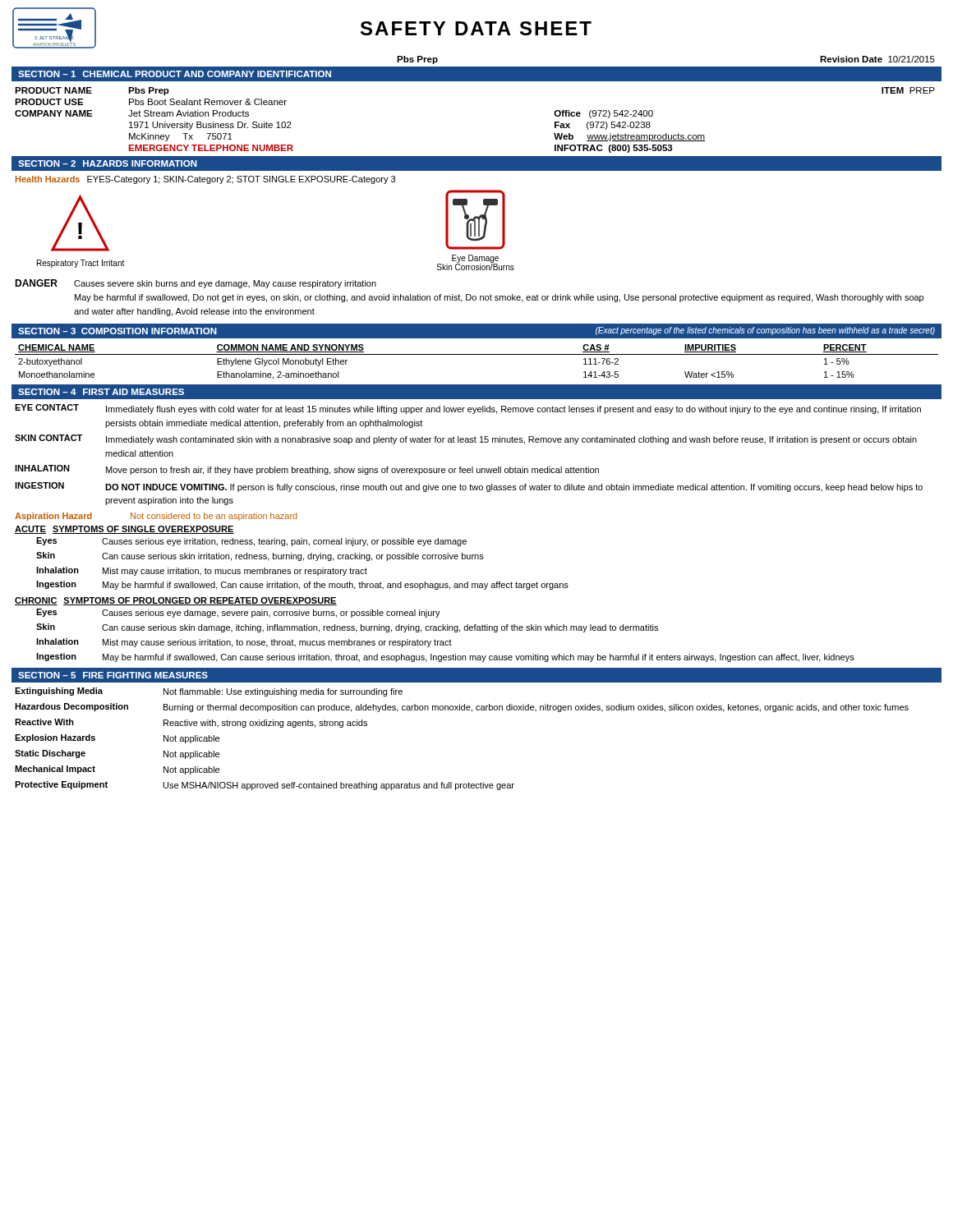The height and width of the screenshot is (1232, 953).
Task: Select the block starting "SAFETY DATA SHEET"
Action: 476,28
